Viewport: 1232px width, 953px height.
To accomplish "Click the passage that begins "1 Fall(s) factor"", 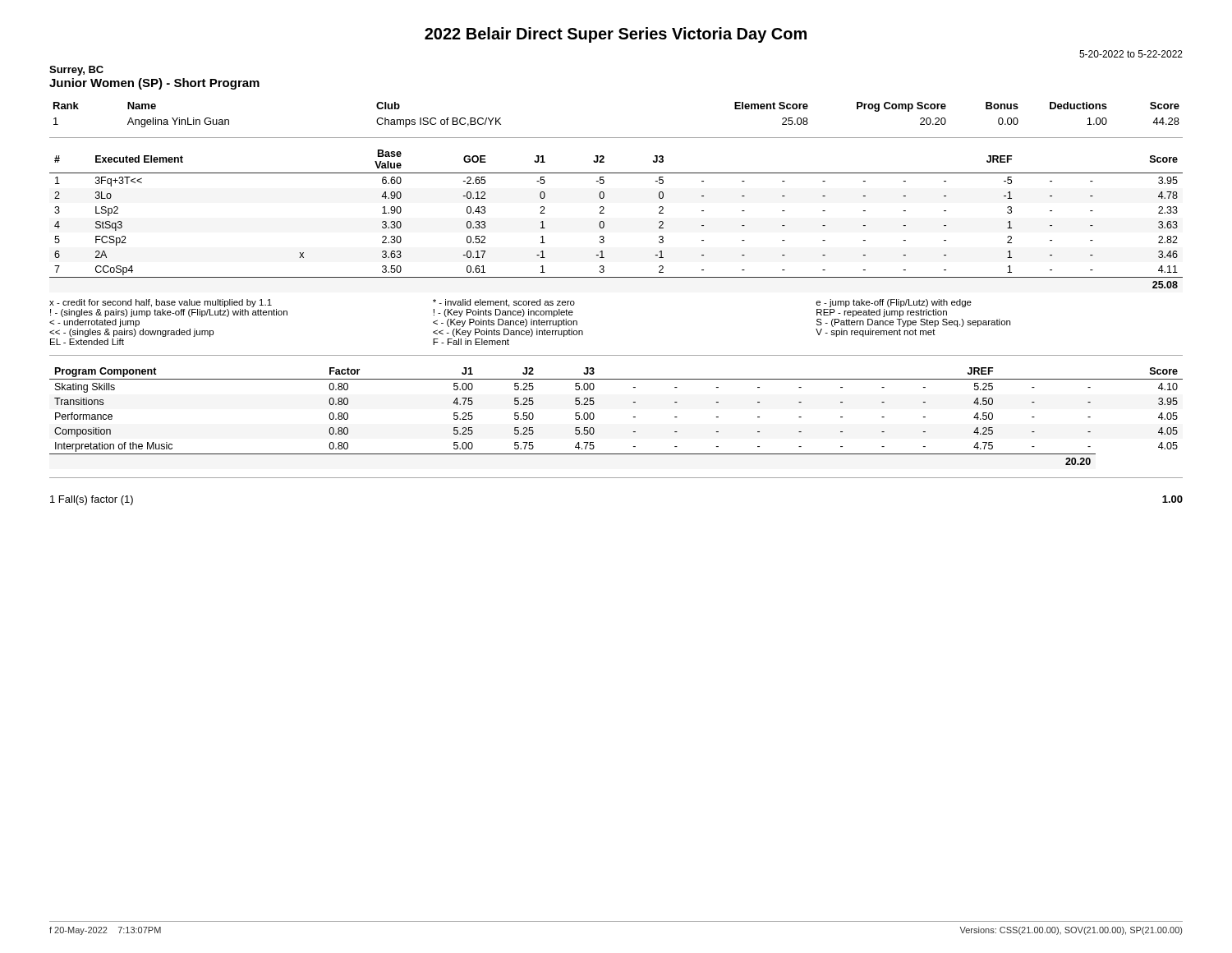I will [92, 500].
